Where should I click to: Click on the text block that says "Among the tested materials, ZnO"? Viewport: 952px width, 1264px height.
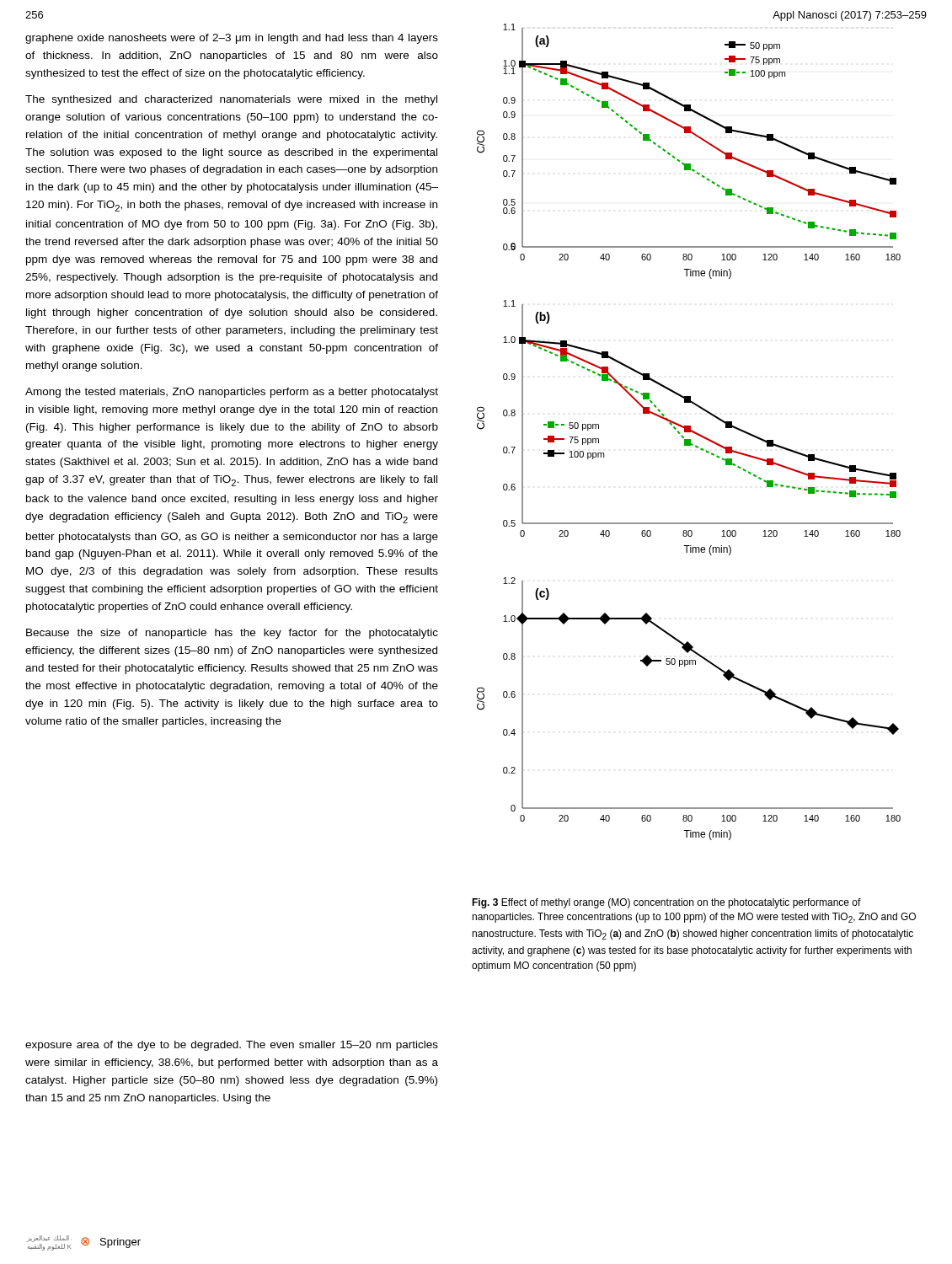[232, 499]
